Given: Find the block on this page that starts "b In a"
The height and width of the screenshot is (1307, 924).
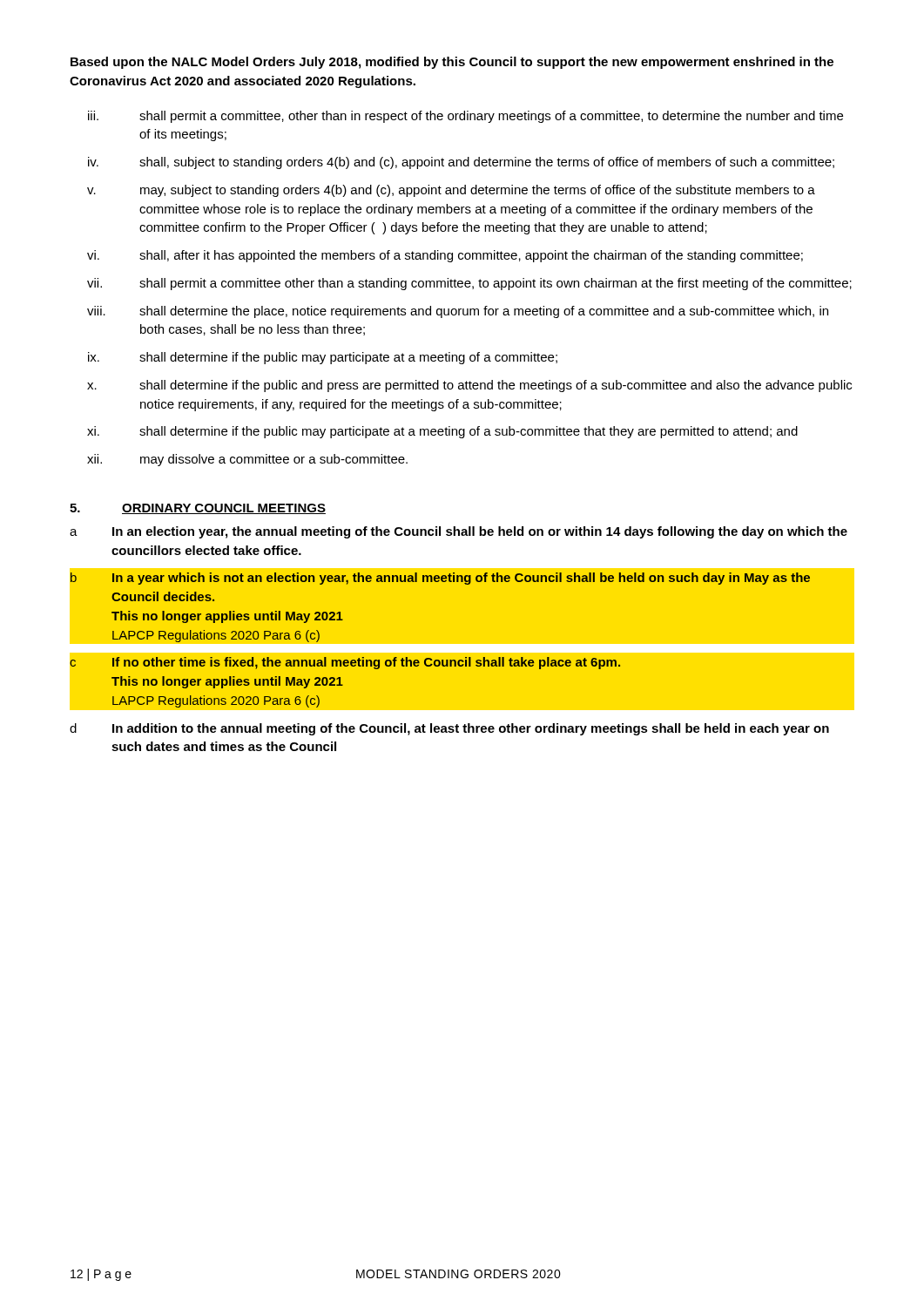Looking at the screenshot, I should click(440, 579).
